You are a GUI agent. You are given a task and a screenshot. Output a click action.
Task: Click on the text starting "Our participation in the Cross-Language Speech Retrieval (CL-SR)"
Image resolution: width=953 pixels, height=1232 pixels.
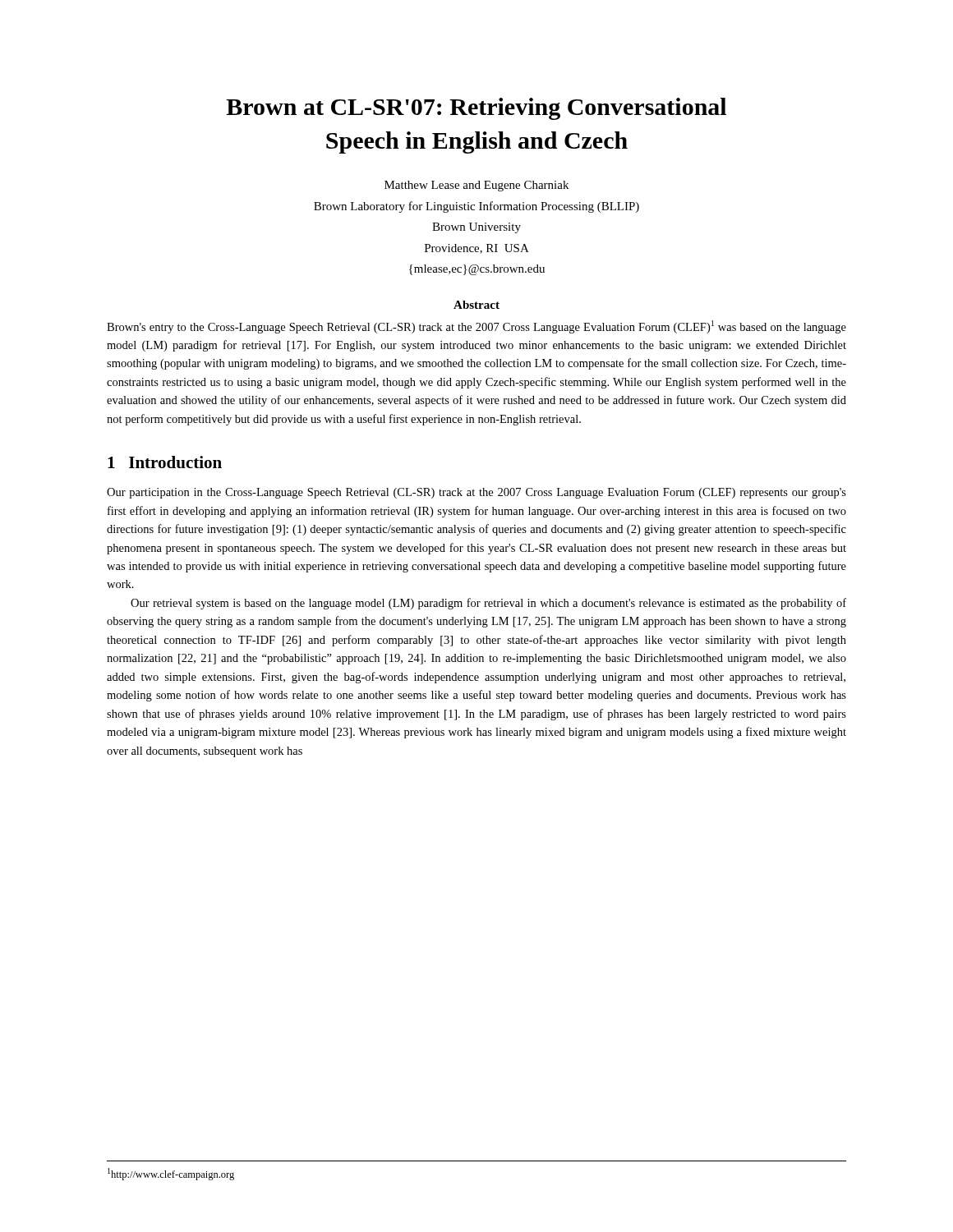coord(476,621)
